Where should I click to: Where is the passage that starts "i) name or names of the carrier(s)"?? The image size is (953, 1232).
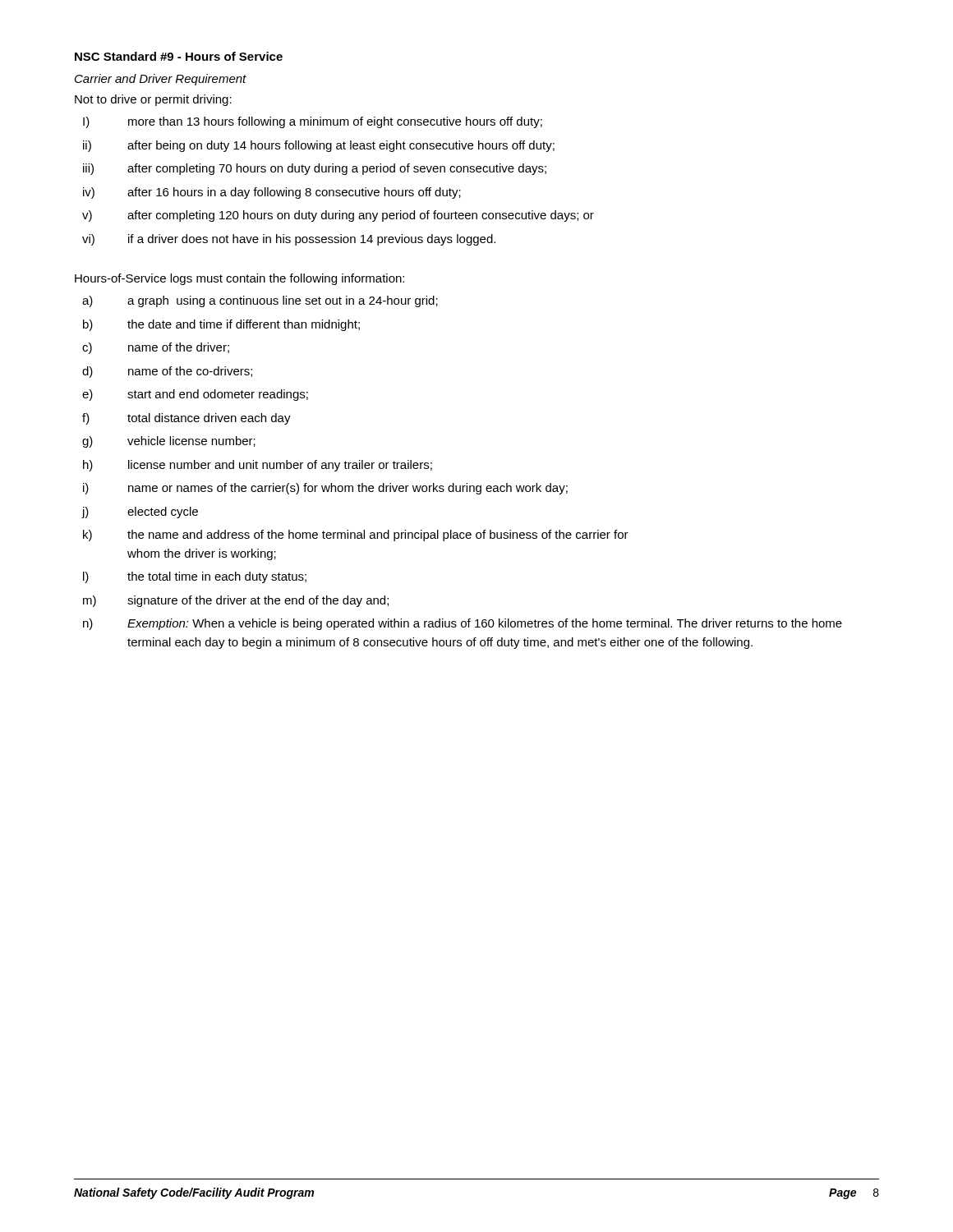(476, 488)
